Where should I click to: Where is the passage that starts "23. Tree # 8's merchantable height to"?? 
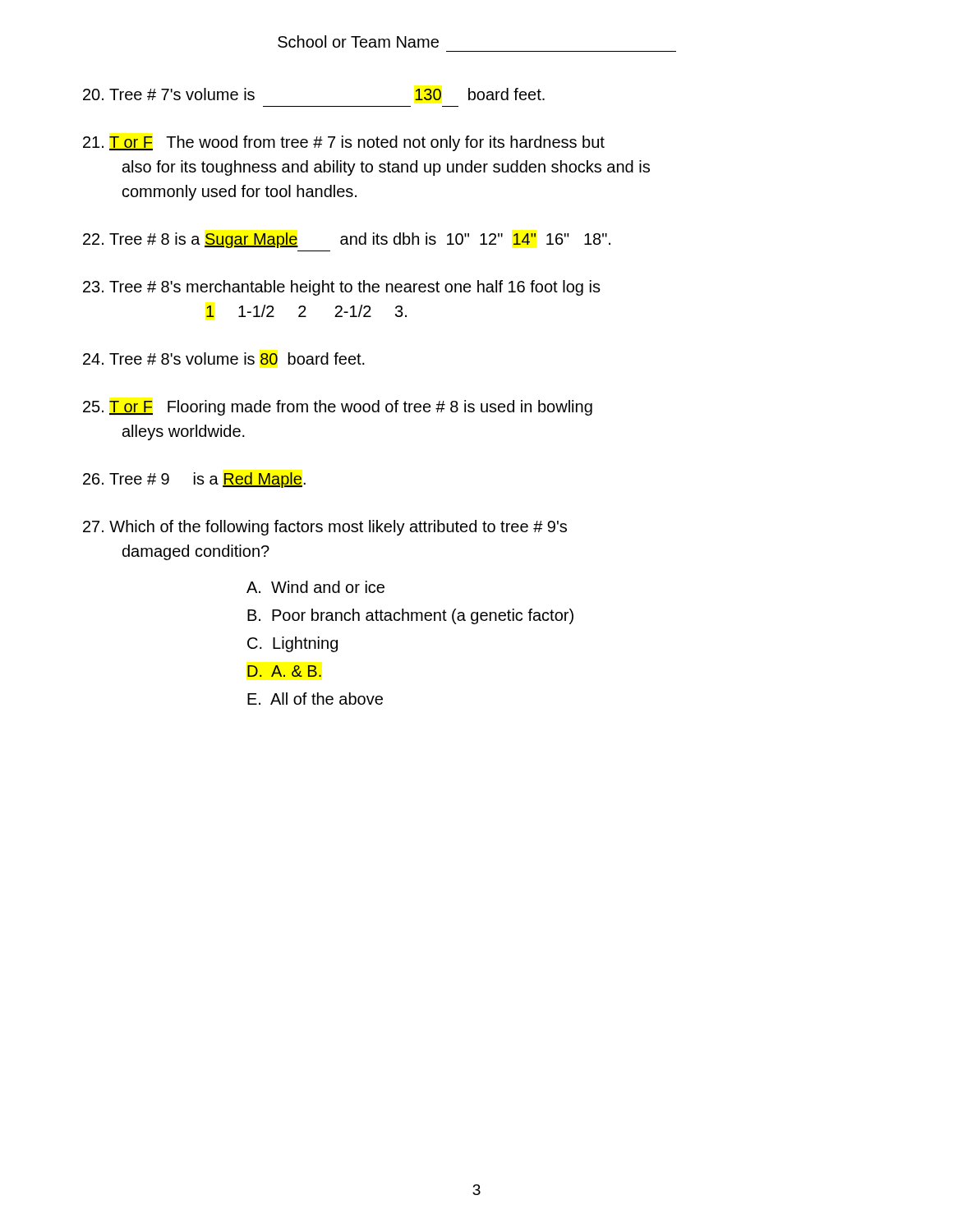pyautogui.click(x=341, y=301)
